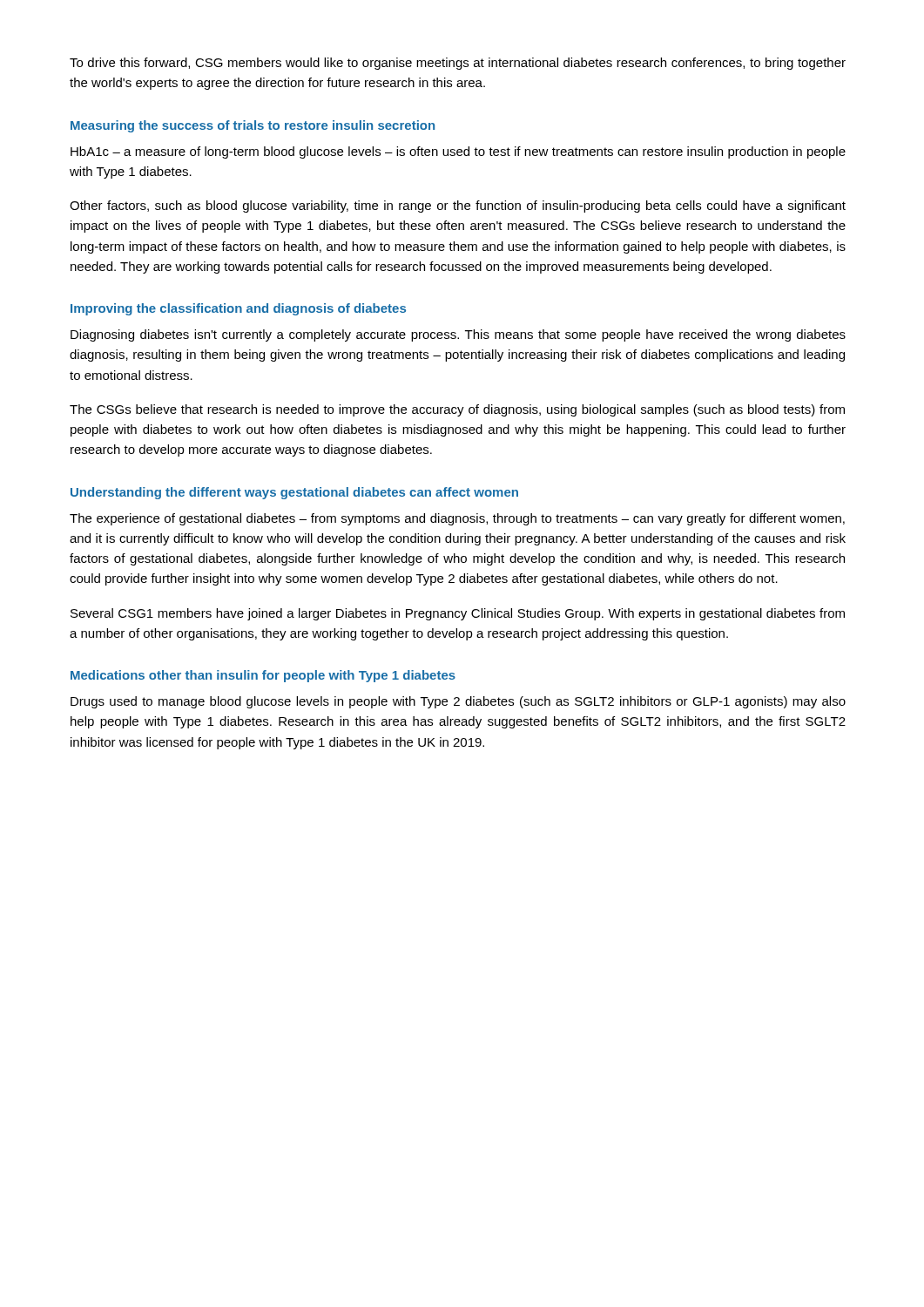Select the element starting "To drive this"
The width and height of the screenshot is (924, 1307).
(458, 72)
